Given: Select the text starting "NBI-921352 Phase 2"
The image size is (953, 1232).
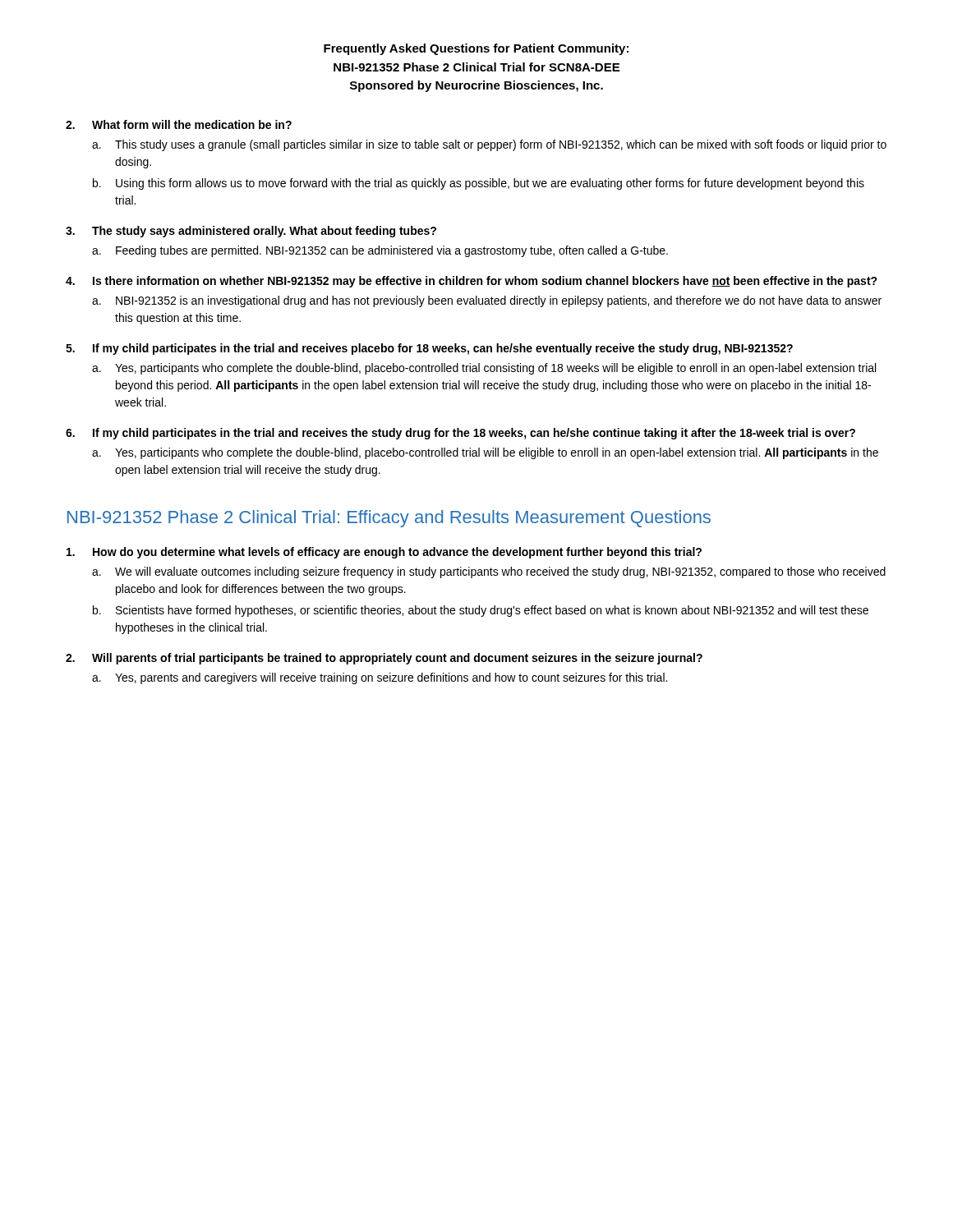Looking at the screenshot, I should (x=389, y=517).
